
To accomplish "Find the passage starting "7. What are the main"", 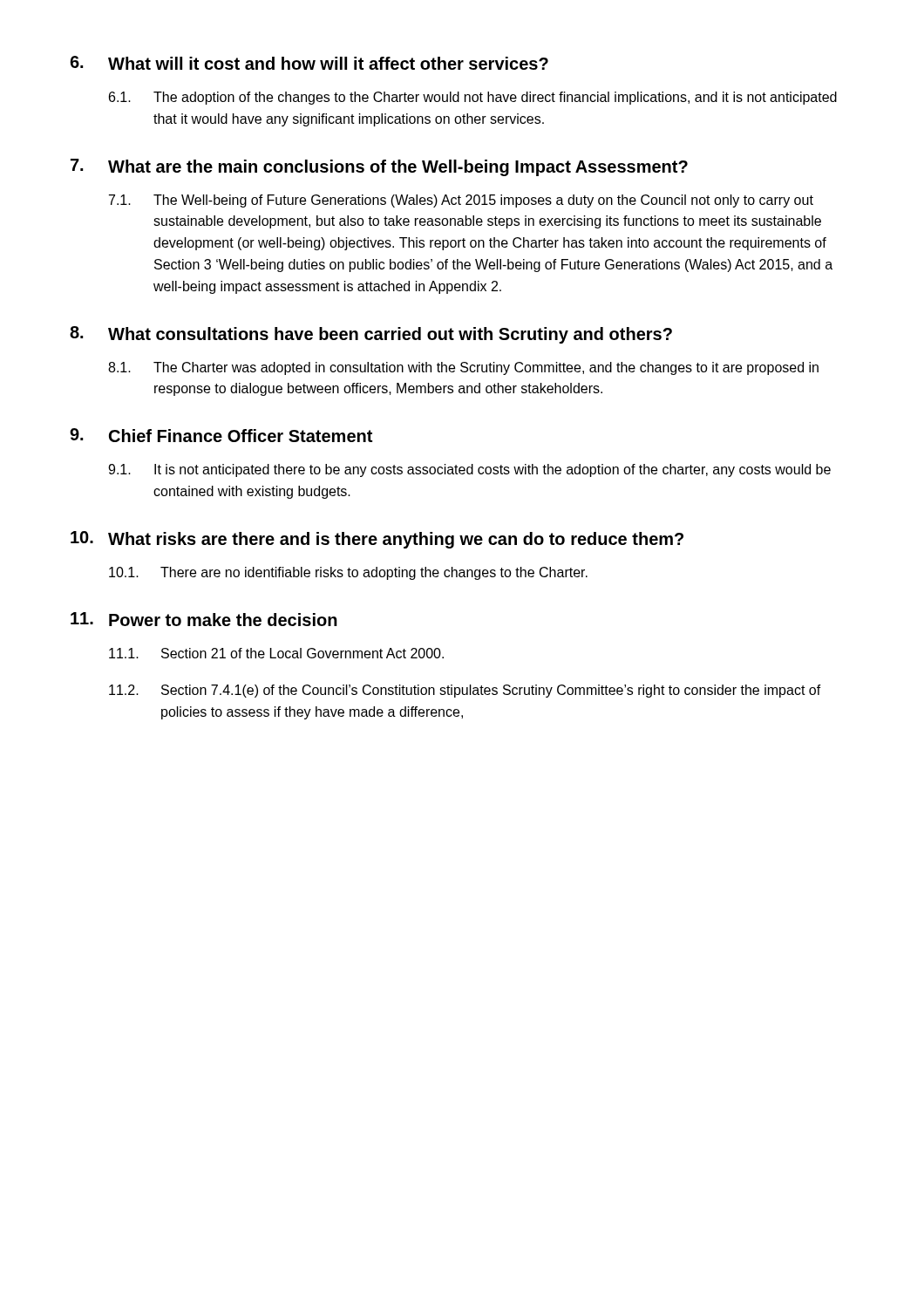I will tap(379, 166).
